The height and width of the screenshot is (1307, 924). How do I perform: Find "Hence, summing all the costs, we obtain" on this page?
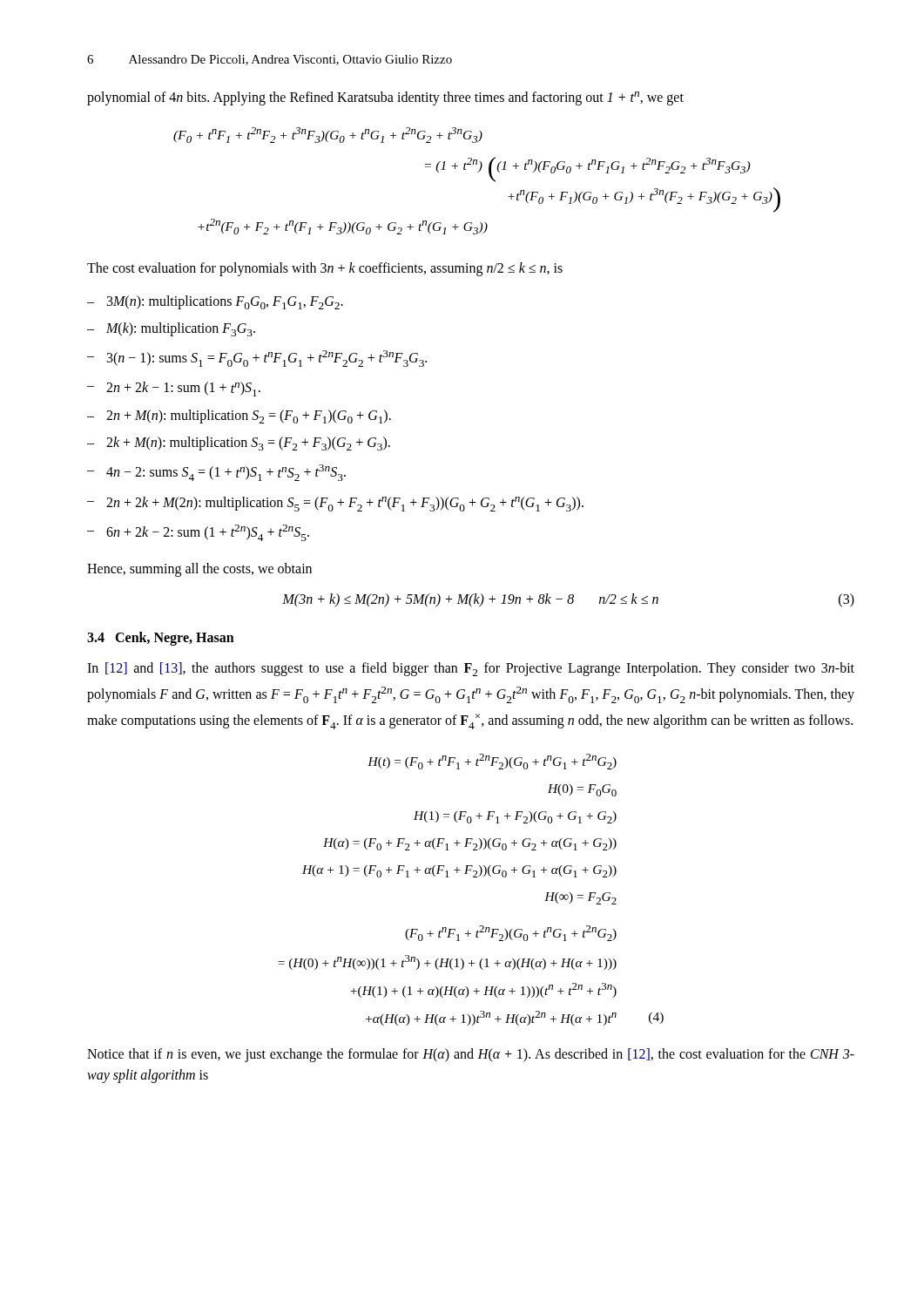(x=199, y=570)
